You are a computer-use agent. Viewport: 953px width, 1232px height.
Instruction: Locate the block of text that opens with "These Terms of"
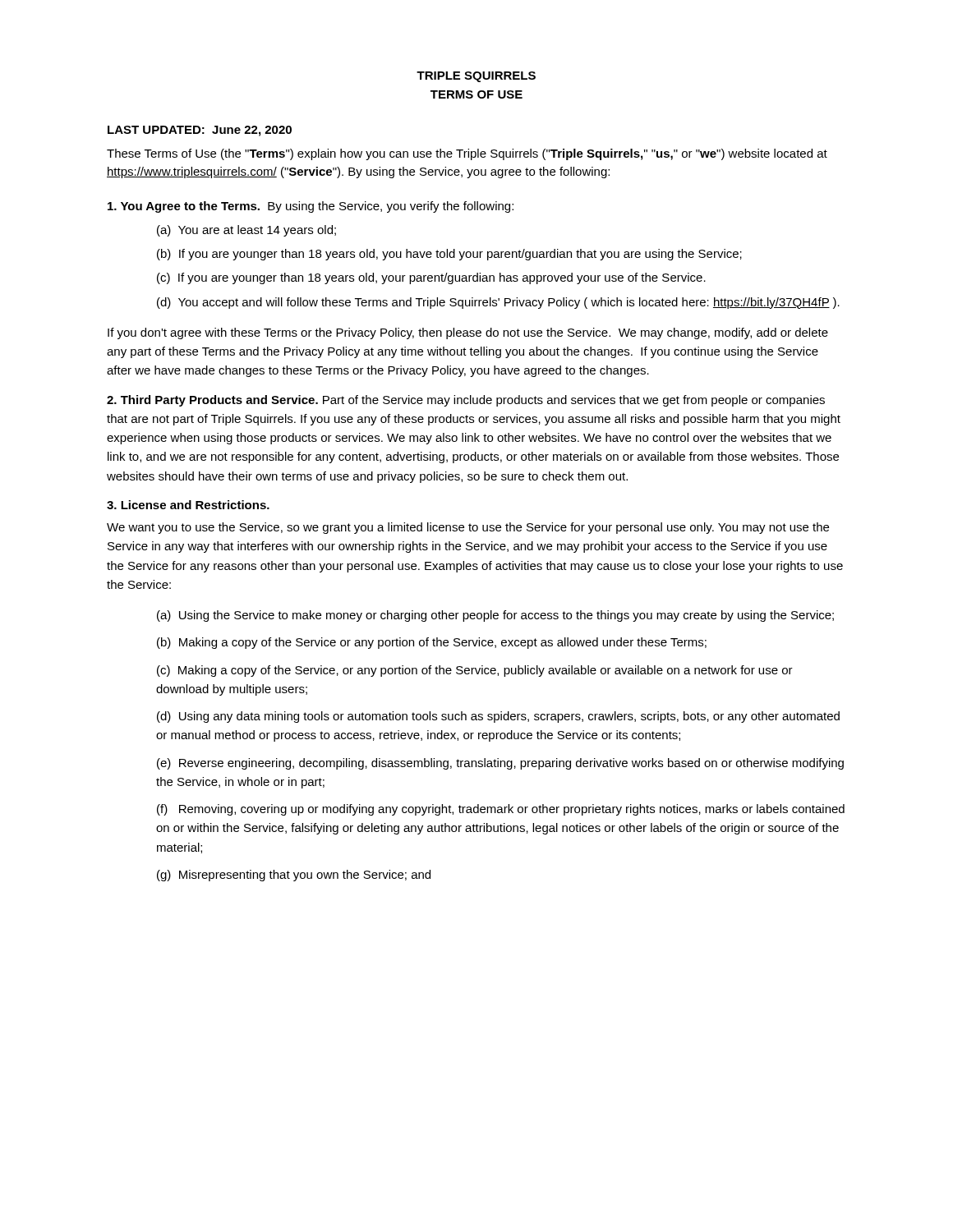(x=467, y=162)
